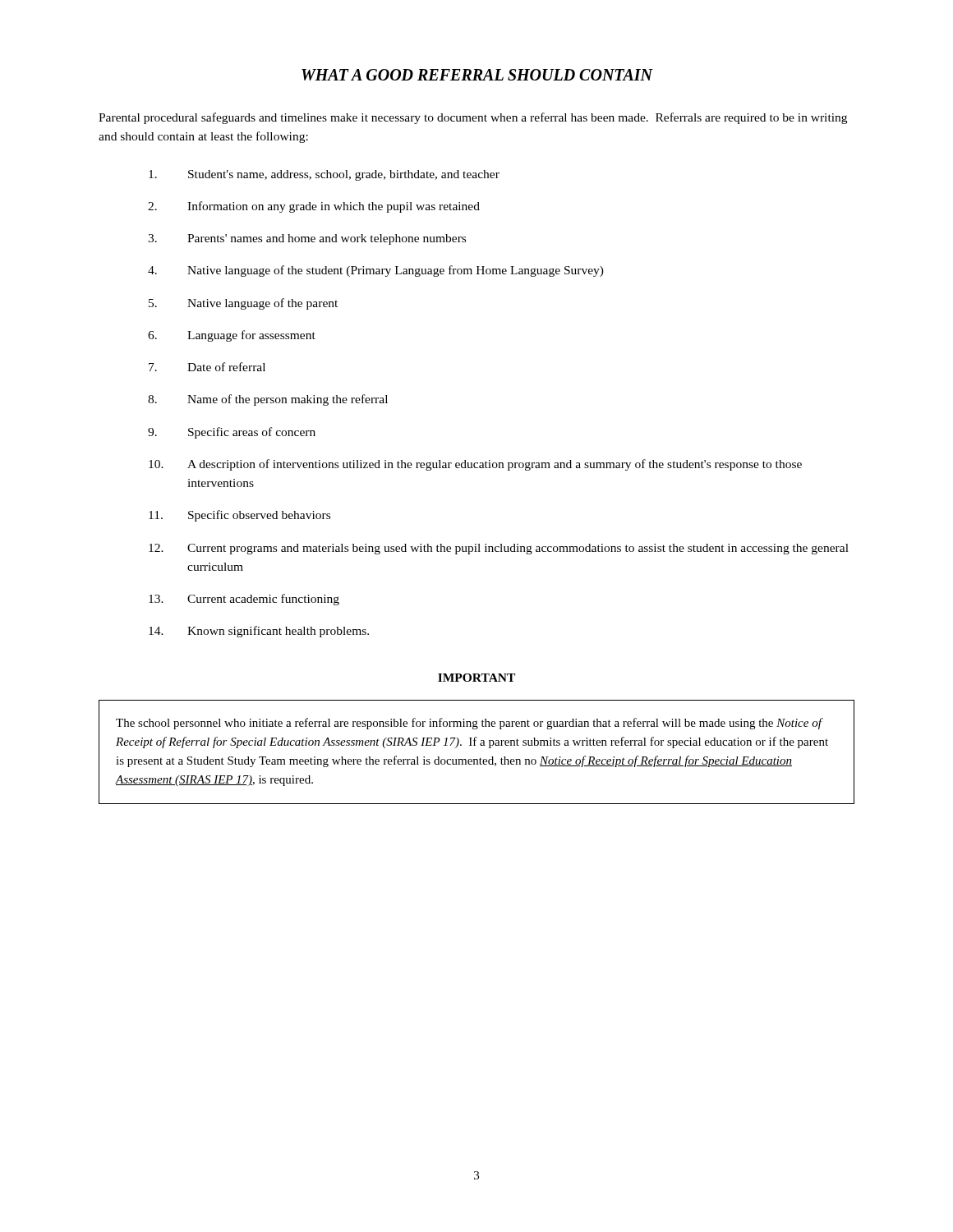Locate the list item containing "6. Language for"
This screenshot has width=953, height=1232.
coord(232,336)
